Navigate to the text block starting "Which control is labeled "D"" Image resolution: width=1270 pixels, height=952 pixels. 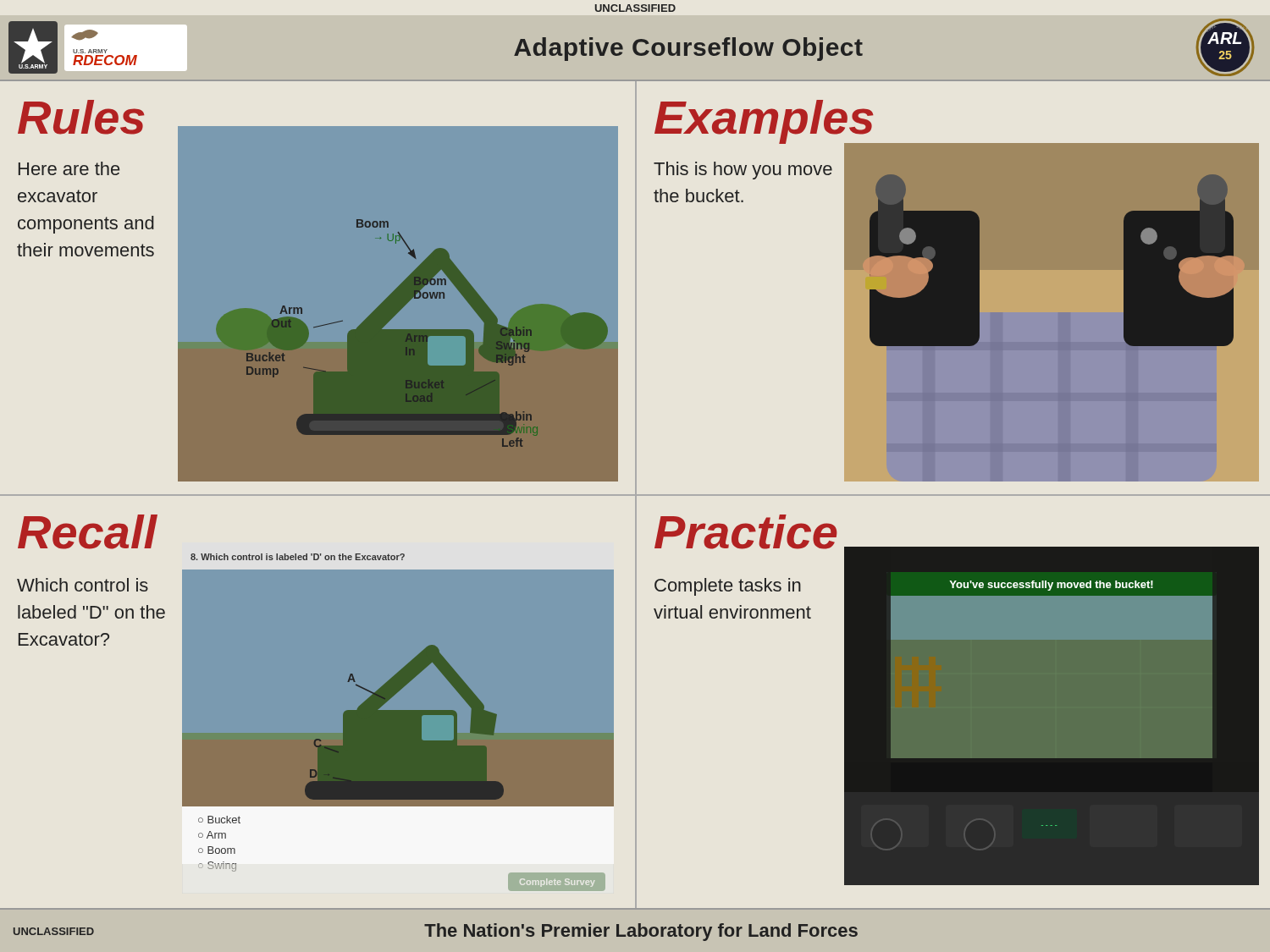(x=91, y=612)
